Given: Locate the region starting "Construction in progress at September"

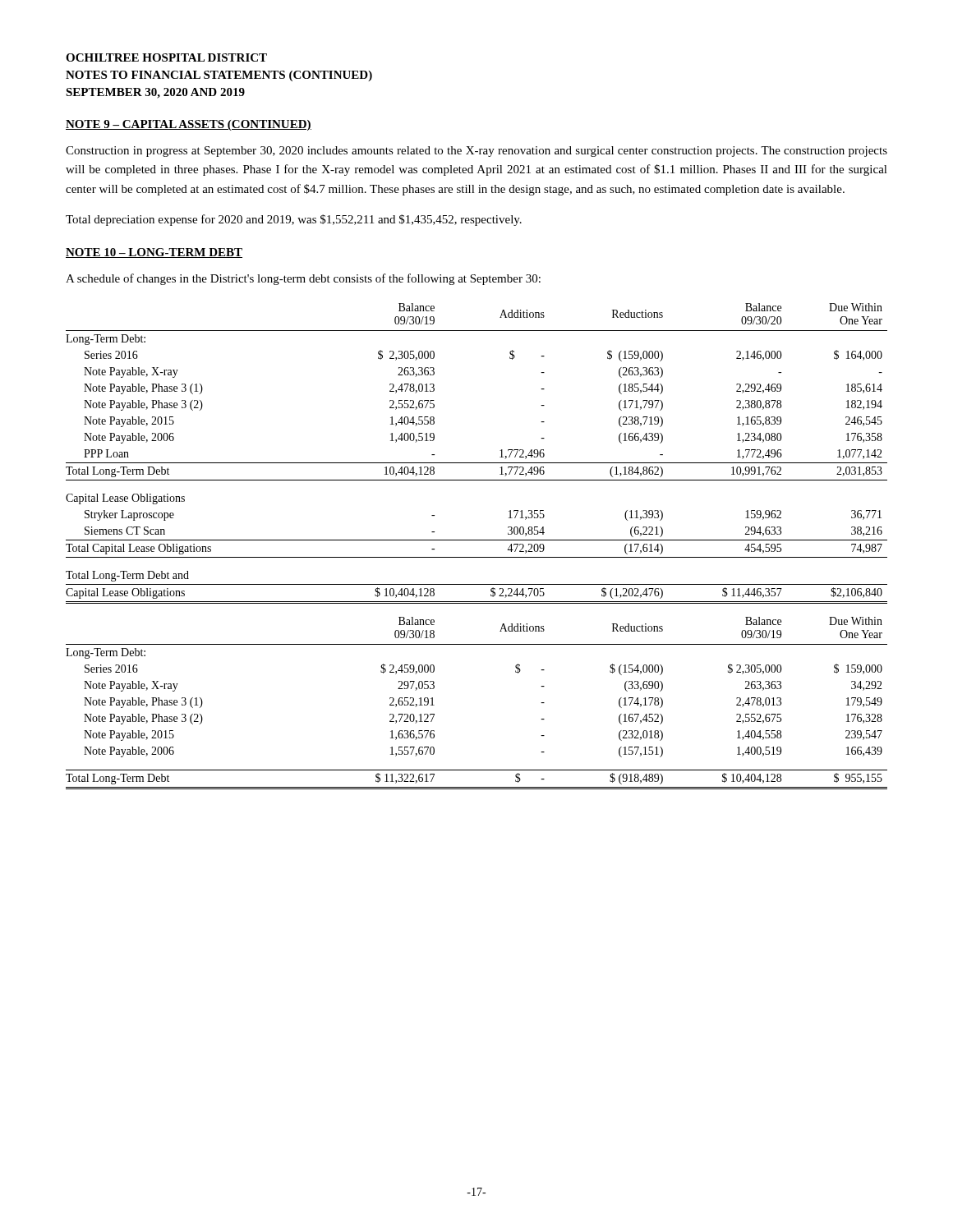Looking at the screenshot, I should click(476, 169).
